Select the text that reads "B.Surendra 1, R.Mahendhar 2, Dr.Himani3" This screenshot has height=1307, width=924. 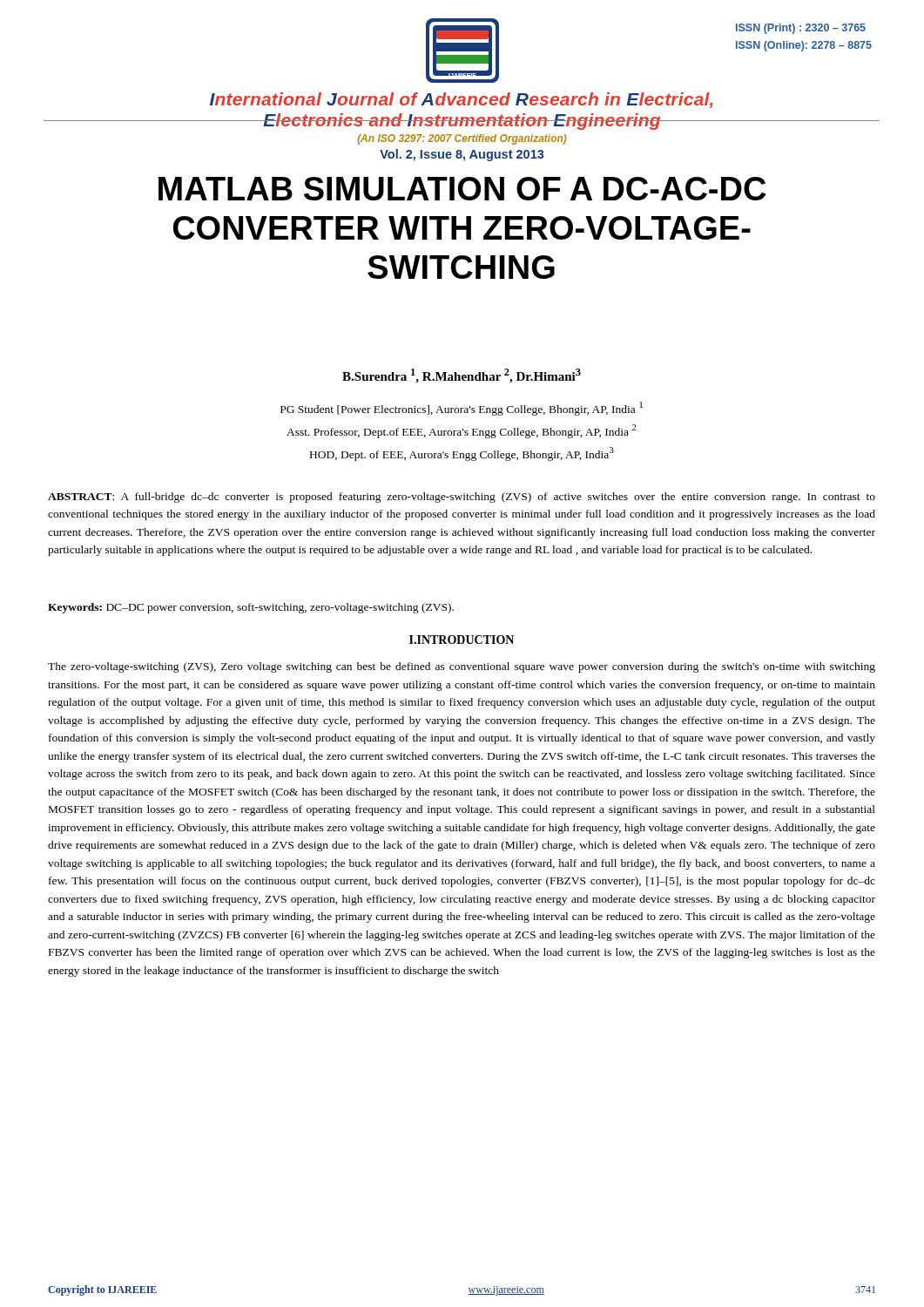(462, 375)
